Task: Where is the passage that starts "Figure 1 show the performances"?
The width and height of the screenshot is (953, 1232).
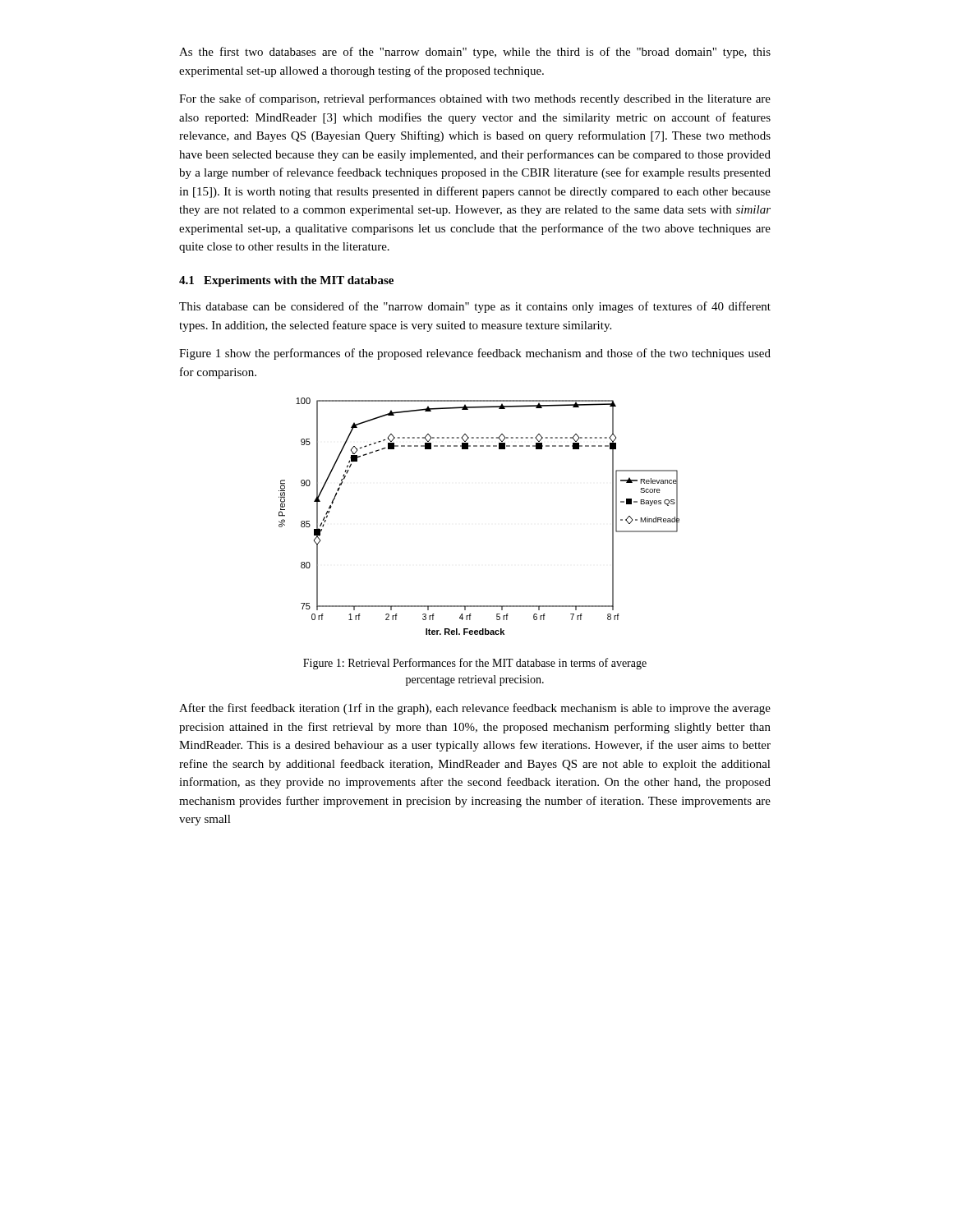Action: [x=475, y=363]
